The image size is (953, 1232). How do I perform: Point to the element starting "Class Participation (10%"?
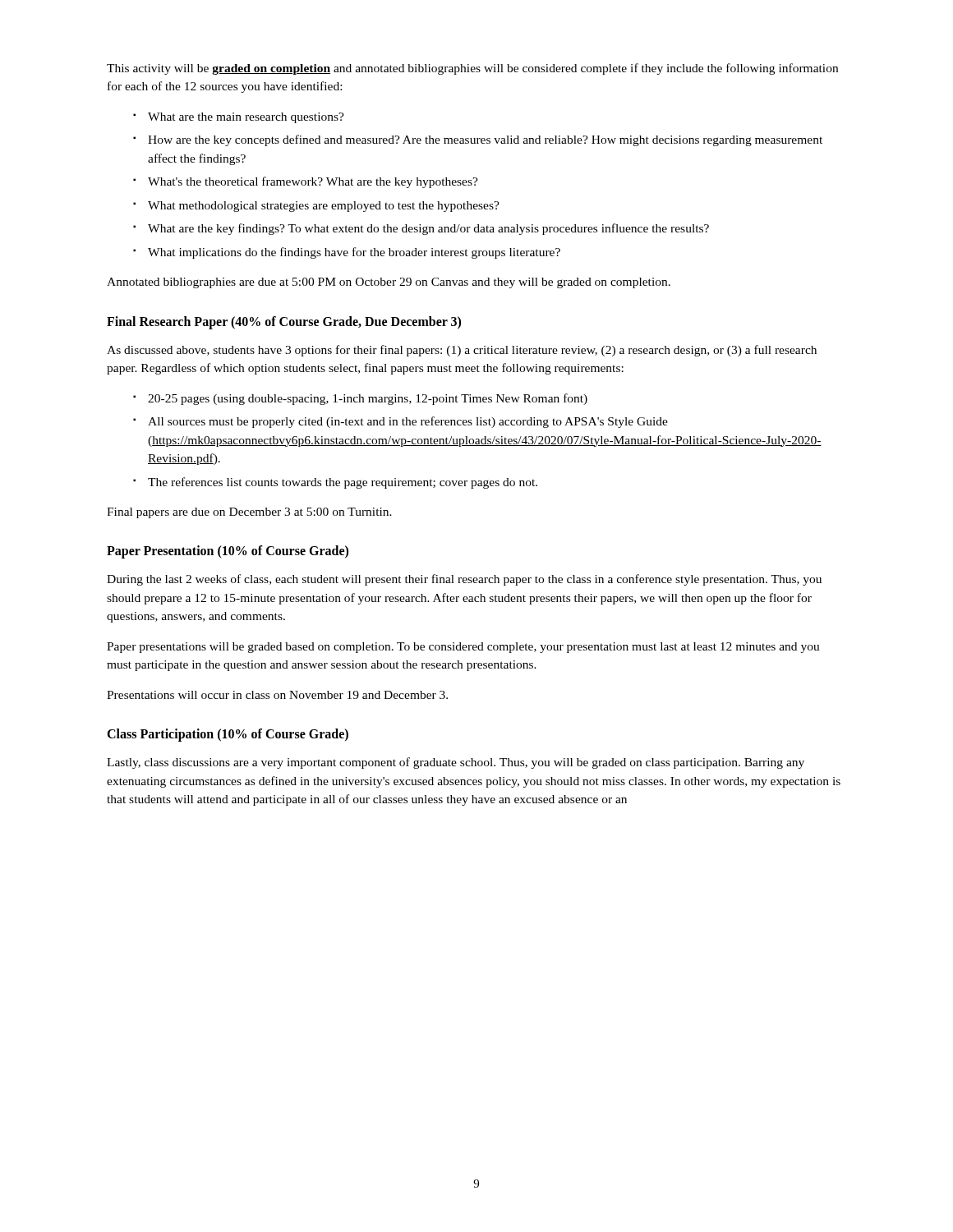click(x=228, y=734)
